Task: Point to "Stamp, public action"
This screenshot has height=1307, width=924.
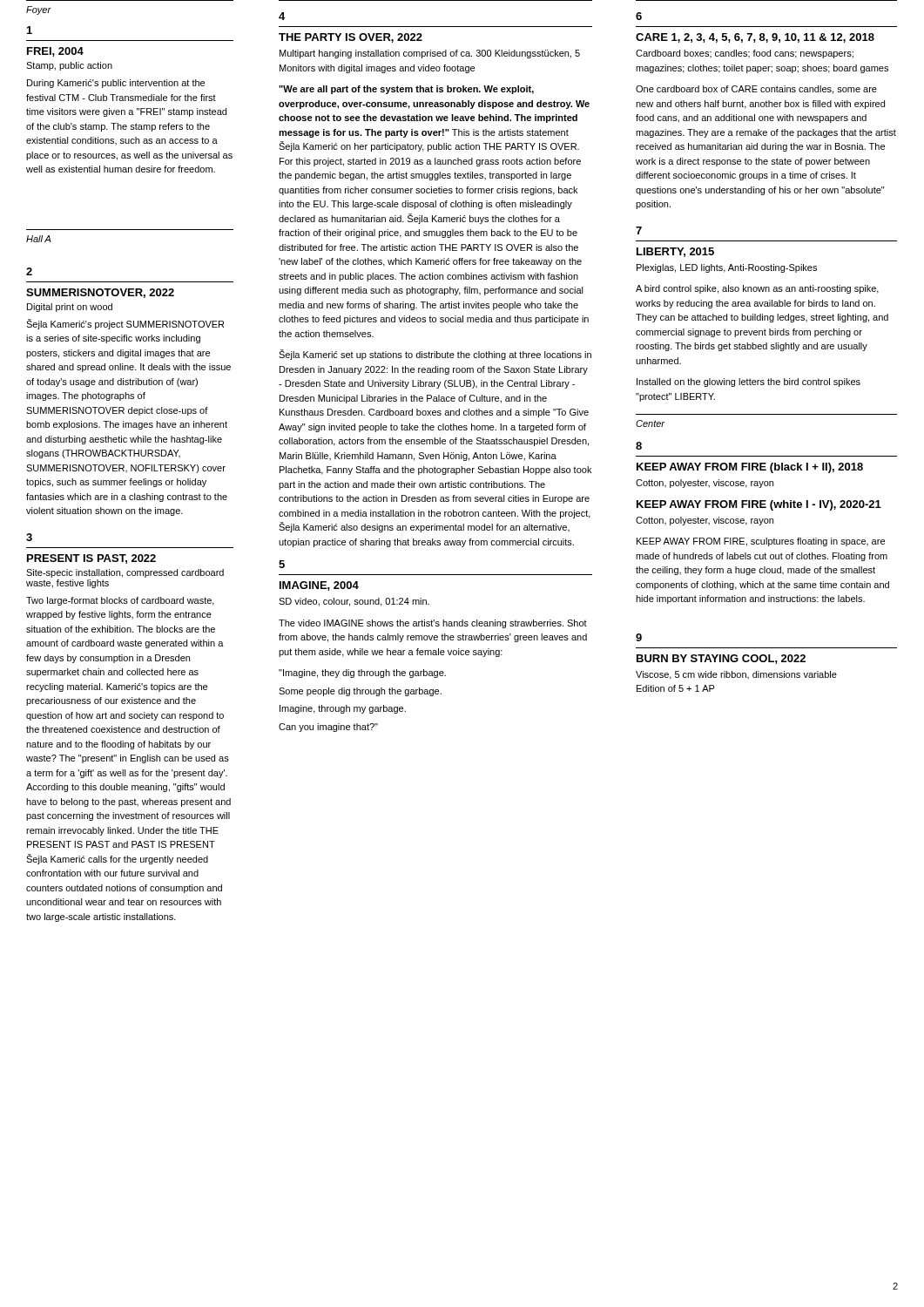Action: click(x=69, y=65)
